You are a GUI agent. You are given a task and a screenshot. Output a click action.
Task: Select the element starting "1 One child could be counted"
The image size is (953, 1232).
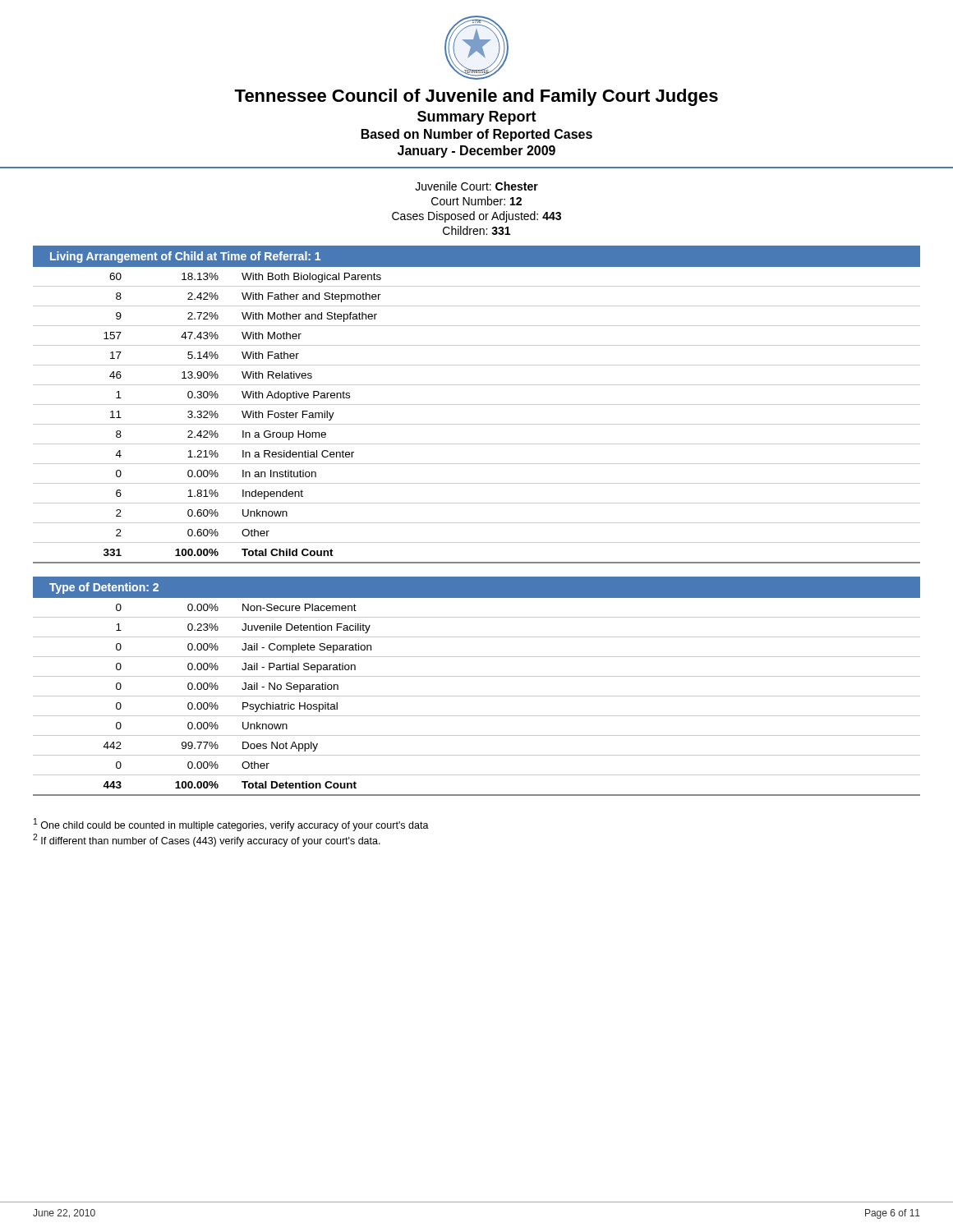tap(231, 824)
